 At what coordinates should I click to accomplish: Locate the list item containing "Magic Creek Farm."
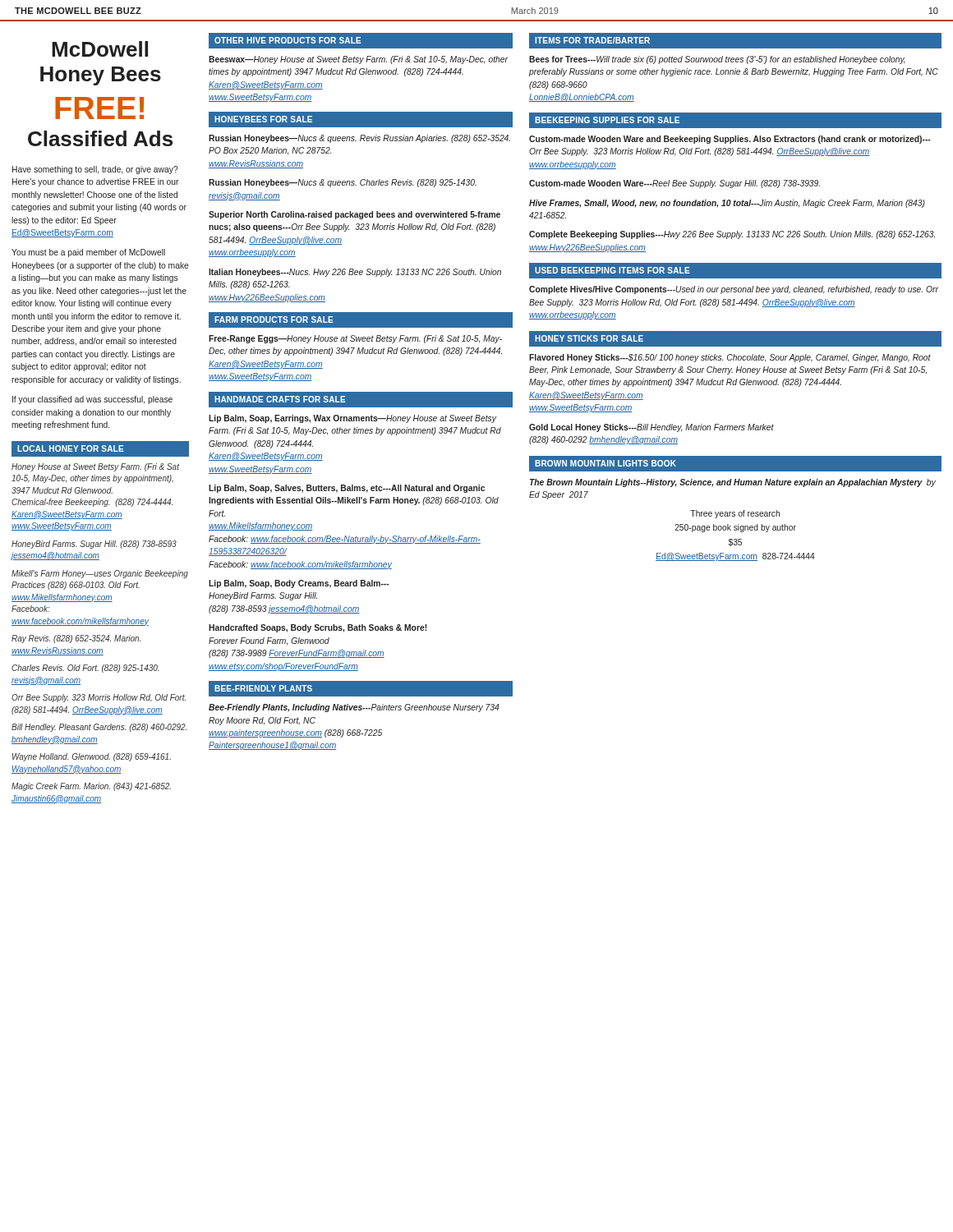92,792
